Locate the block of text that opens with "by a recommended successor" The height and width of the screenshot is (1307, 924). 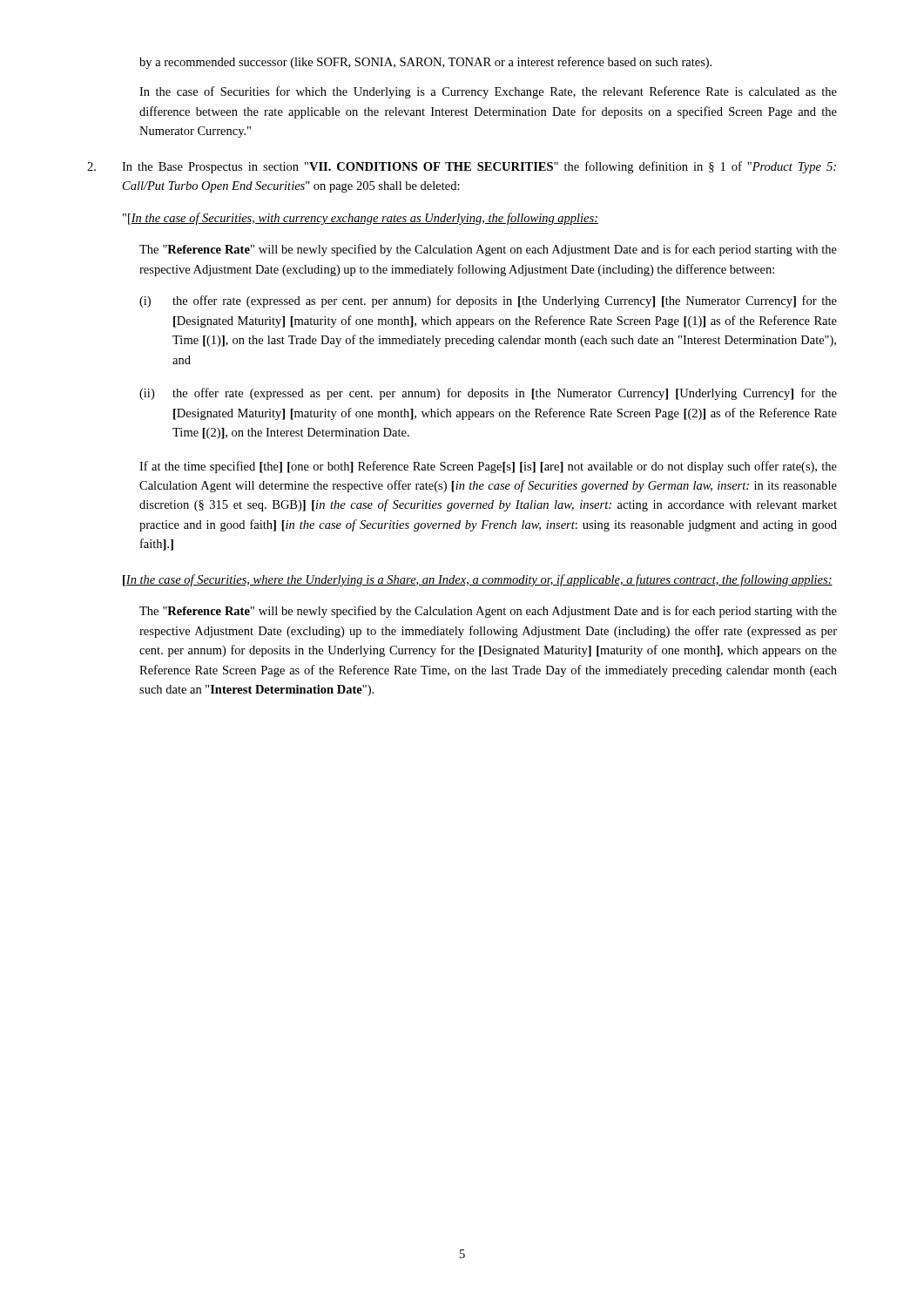488,62
